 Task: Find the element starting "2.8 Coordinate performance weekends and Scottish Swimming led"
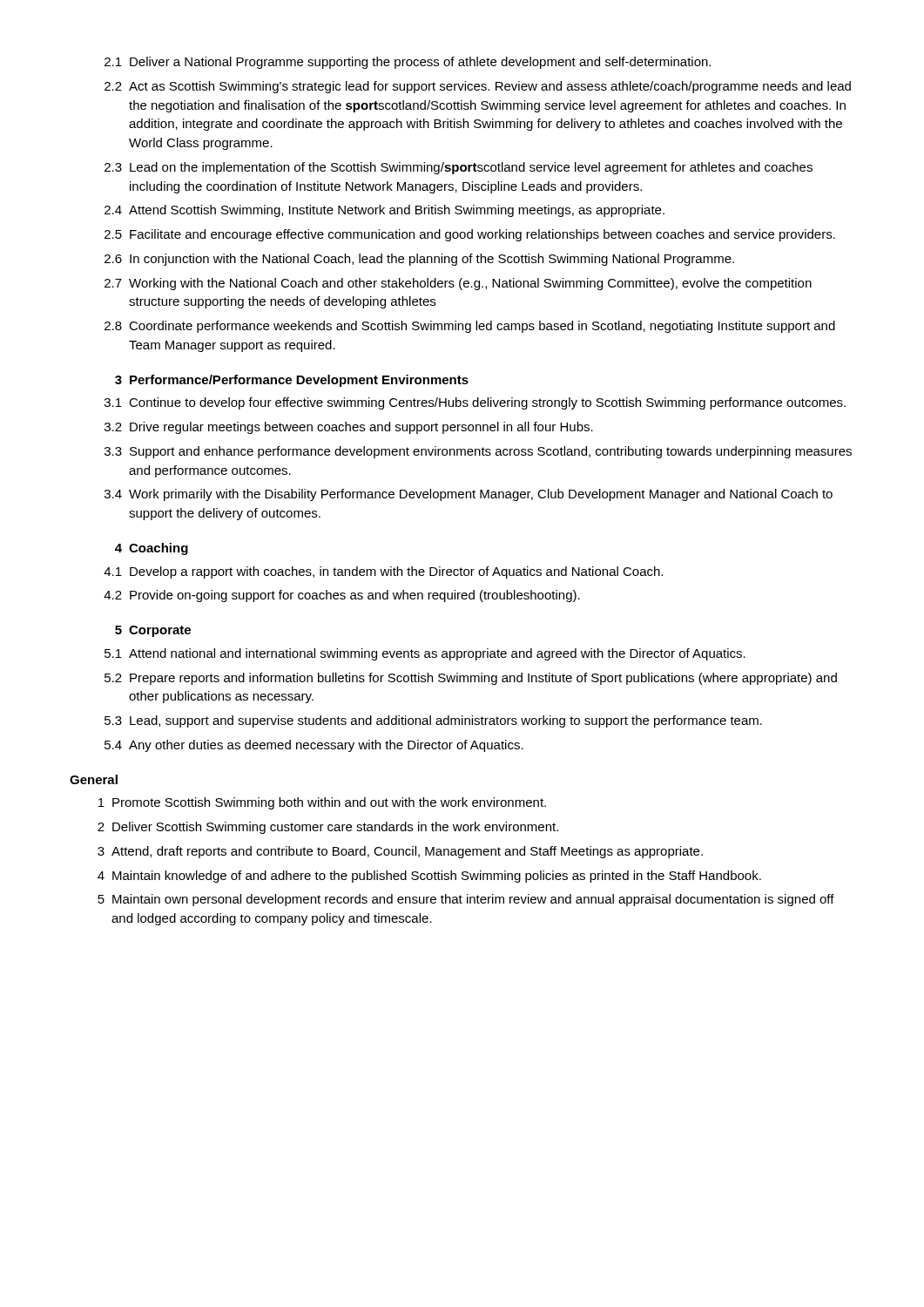coord(462,335)
